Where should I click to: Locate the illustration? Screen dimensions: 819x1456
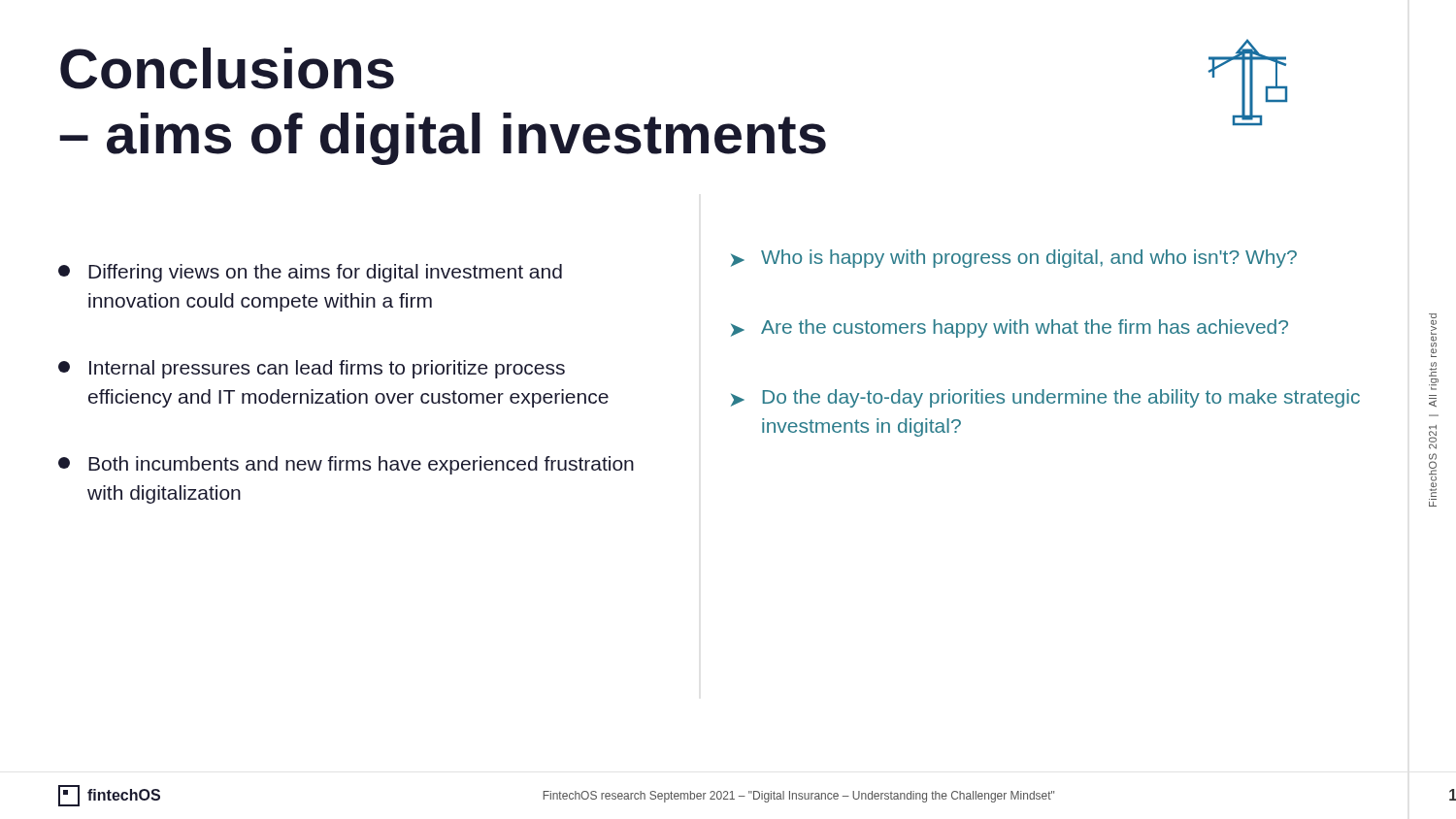1252,86
